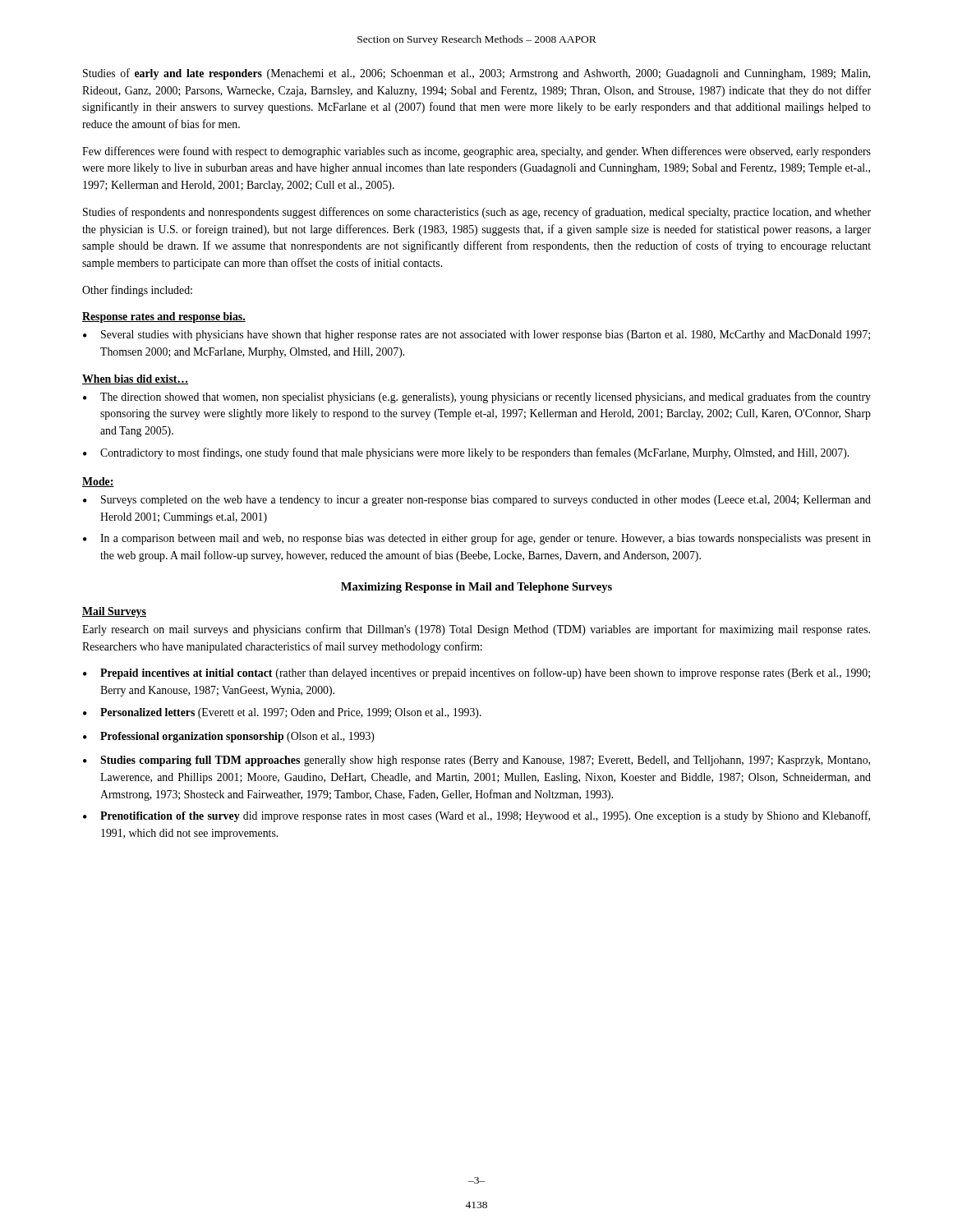Screen dimensions: 1232x953
Task: Find the block on this page that starts "• The direction showed that women, non specialist"
Action: click(x=476, y=415)
